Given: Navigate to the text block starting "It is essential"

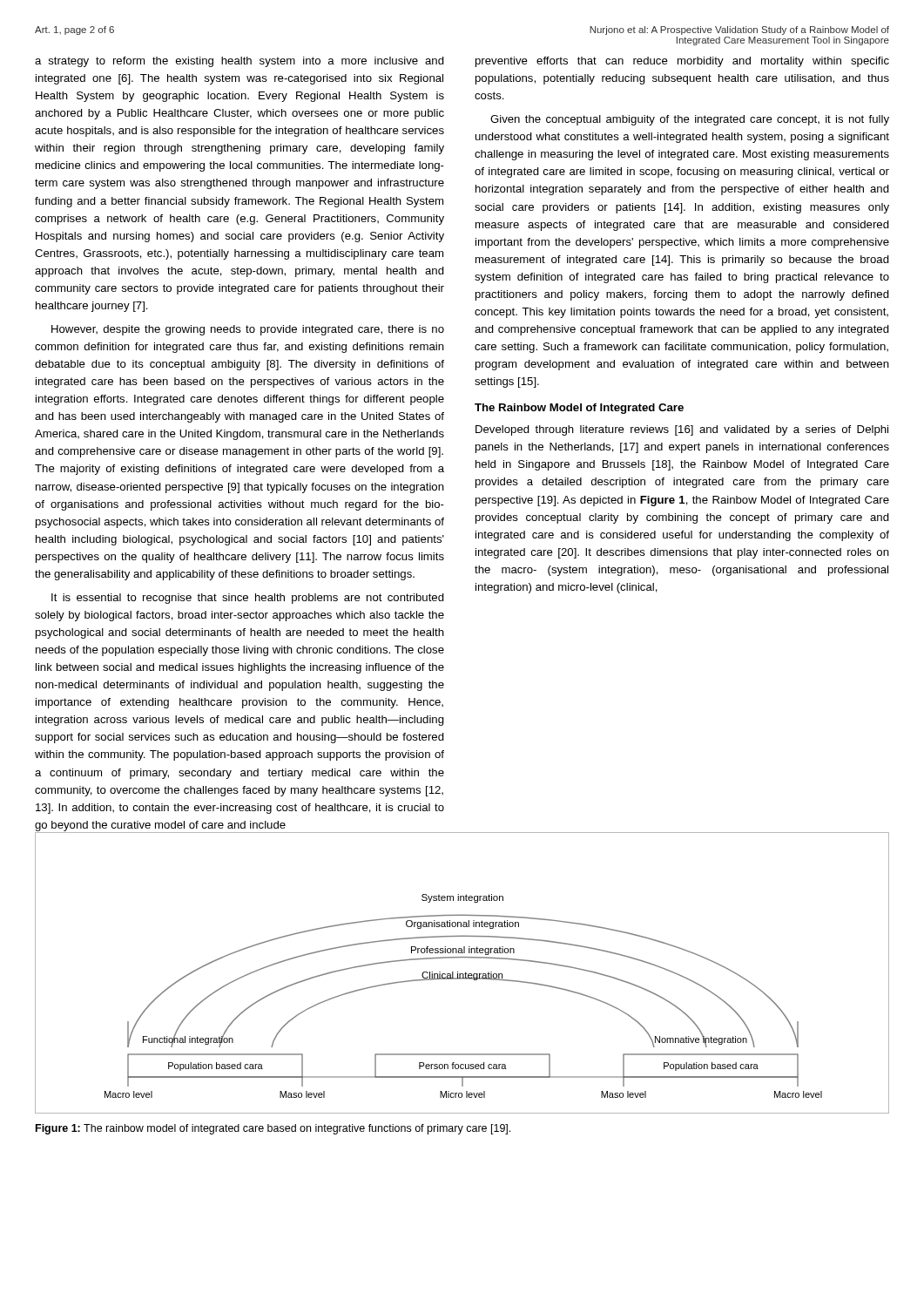Looking at the screenshot, I should pyautogui.click(x=240, y=711).
